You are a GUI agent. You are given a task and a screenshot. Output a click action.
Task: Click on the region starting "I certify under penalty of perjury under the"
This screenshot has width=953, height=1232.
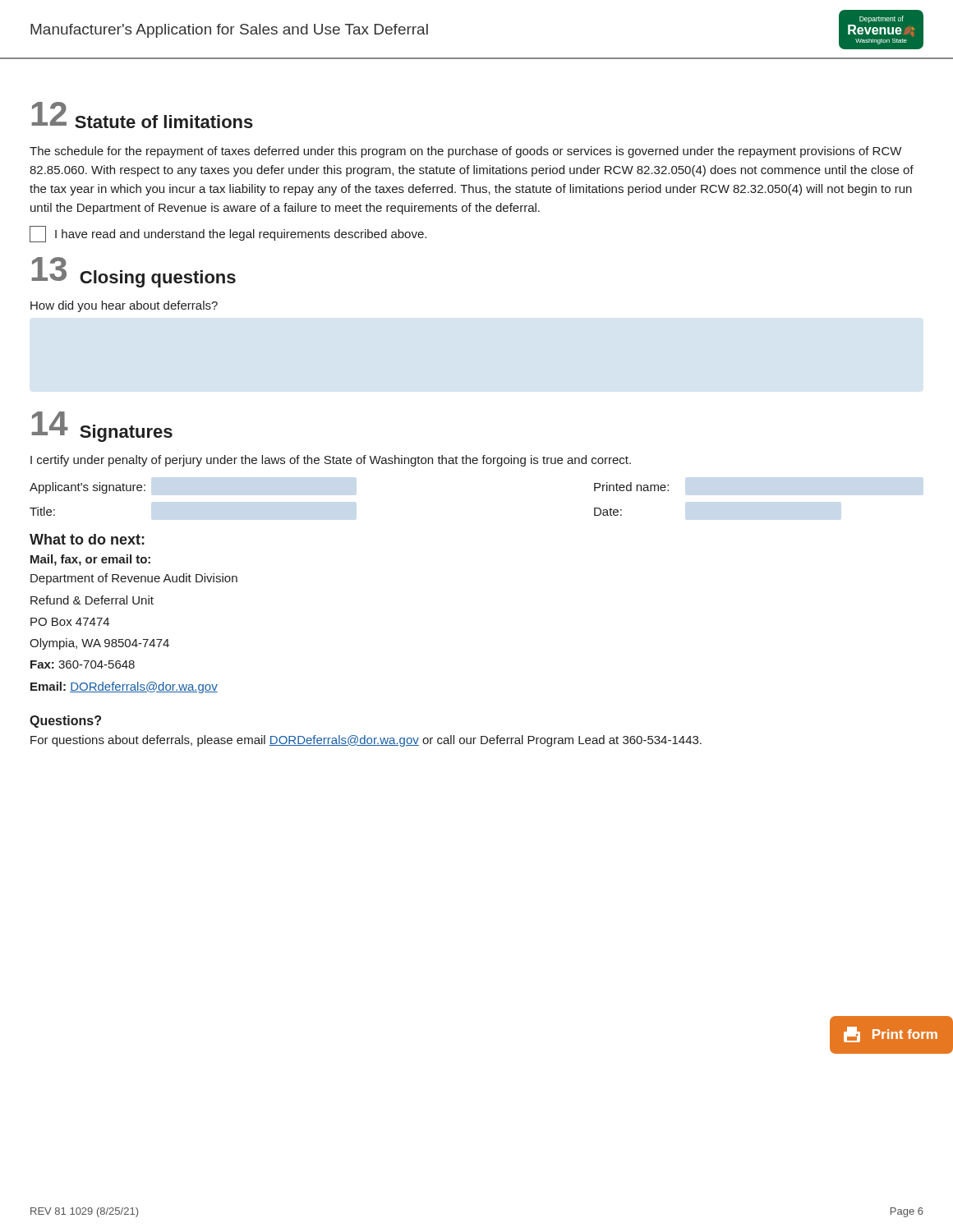click(331, 460)
